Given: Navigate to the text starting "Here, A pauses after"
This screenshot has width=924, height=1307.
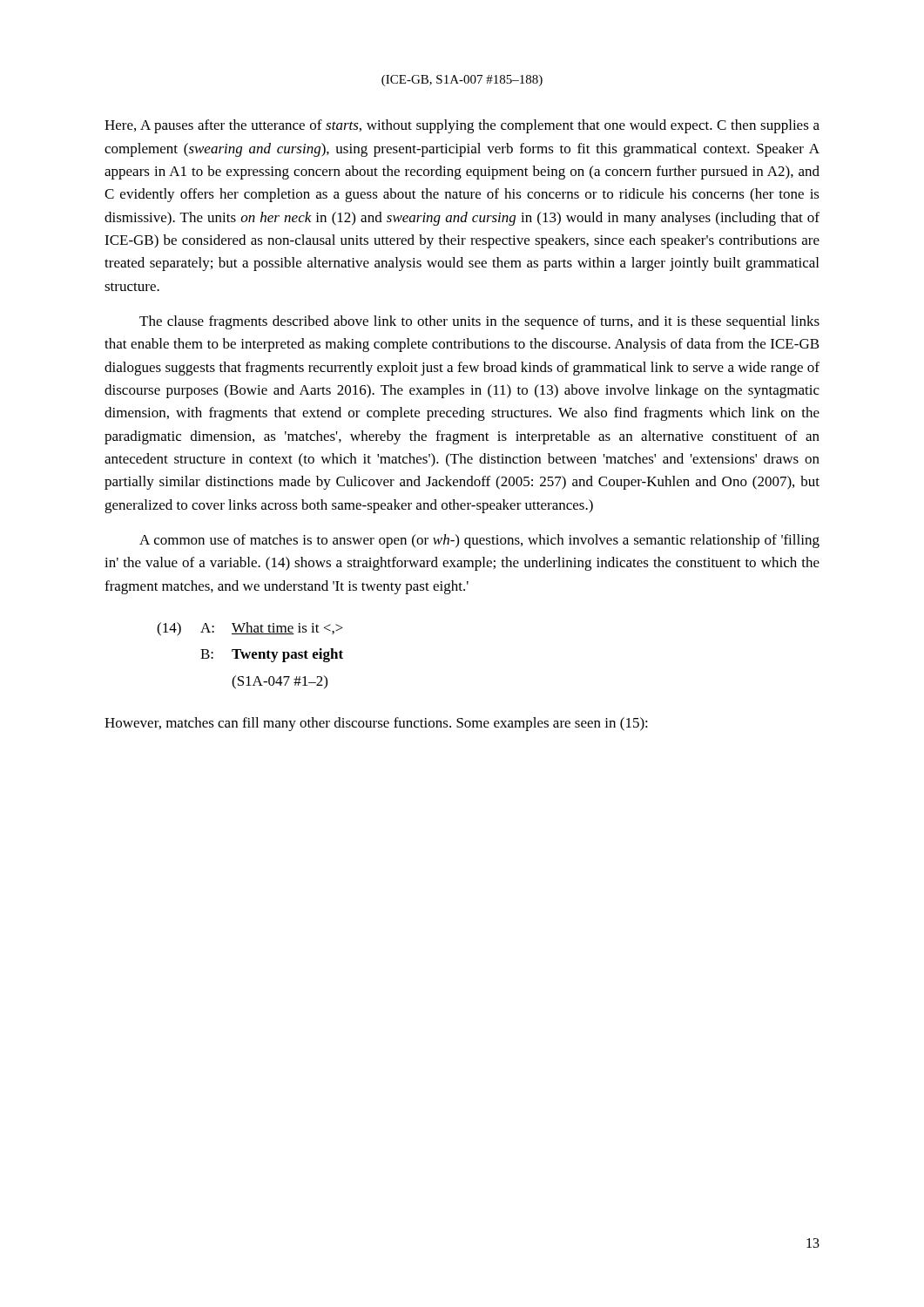Looking at the screenshot, I should coord(462,206).
